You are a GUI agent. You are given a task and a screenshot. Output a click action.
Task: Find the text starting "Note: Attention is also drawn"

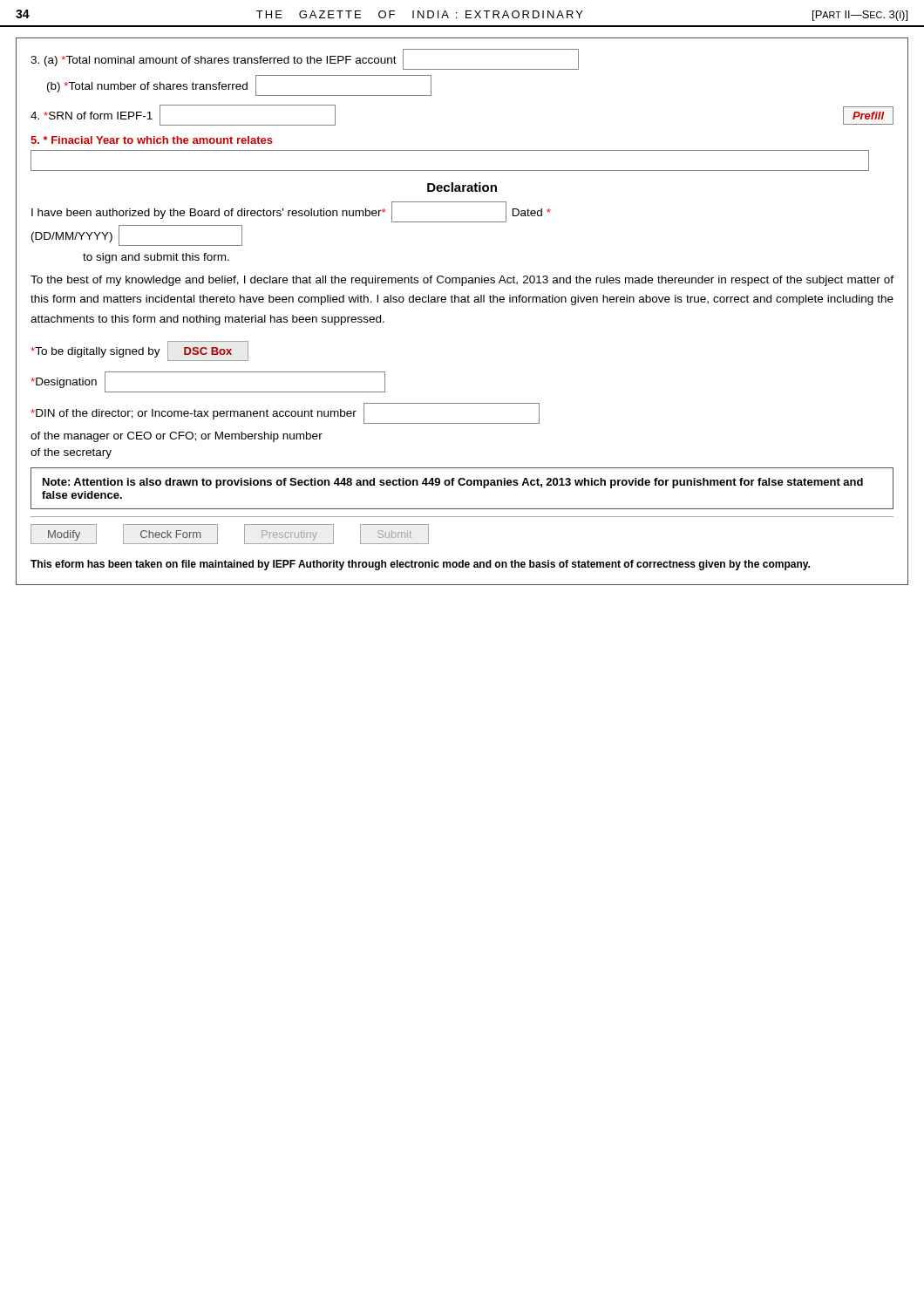point(453,488)
